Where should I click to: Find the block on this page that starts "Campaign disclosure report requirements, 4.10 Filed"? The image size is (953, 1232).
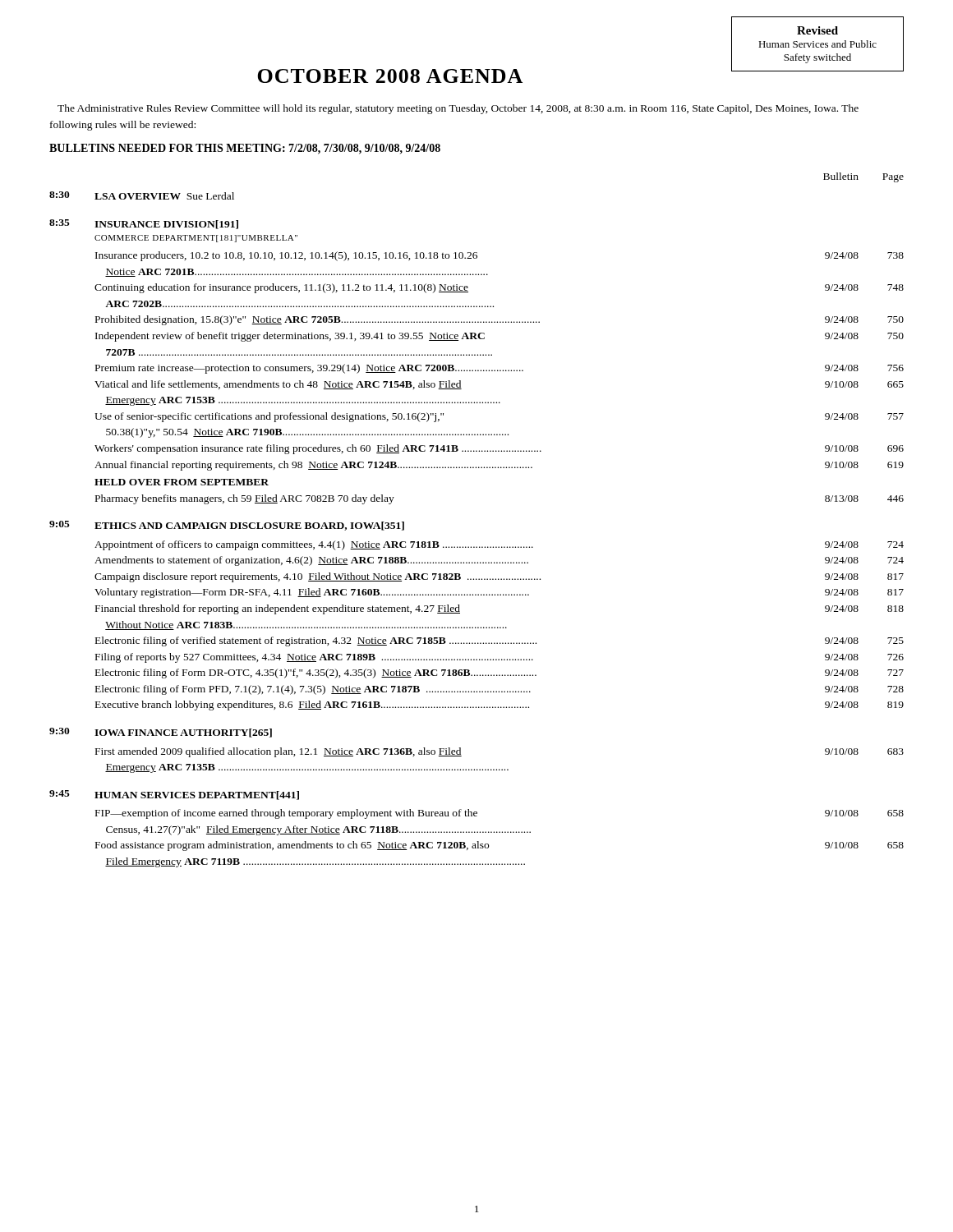[499, 576]
